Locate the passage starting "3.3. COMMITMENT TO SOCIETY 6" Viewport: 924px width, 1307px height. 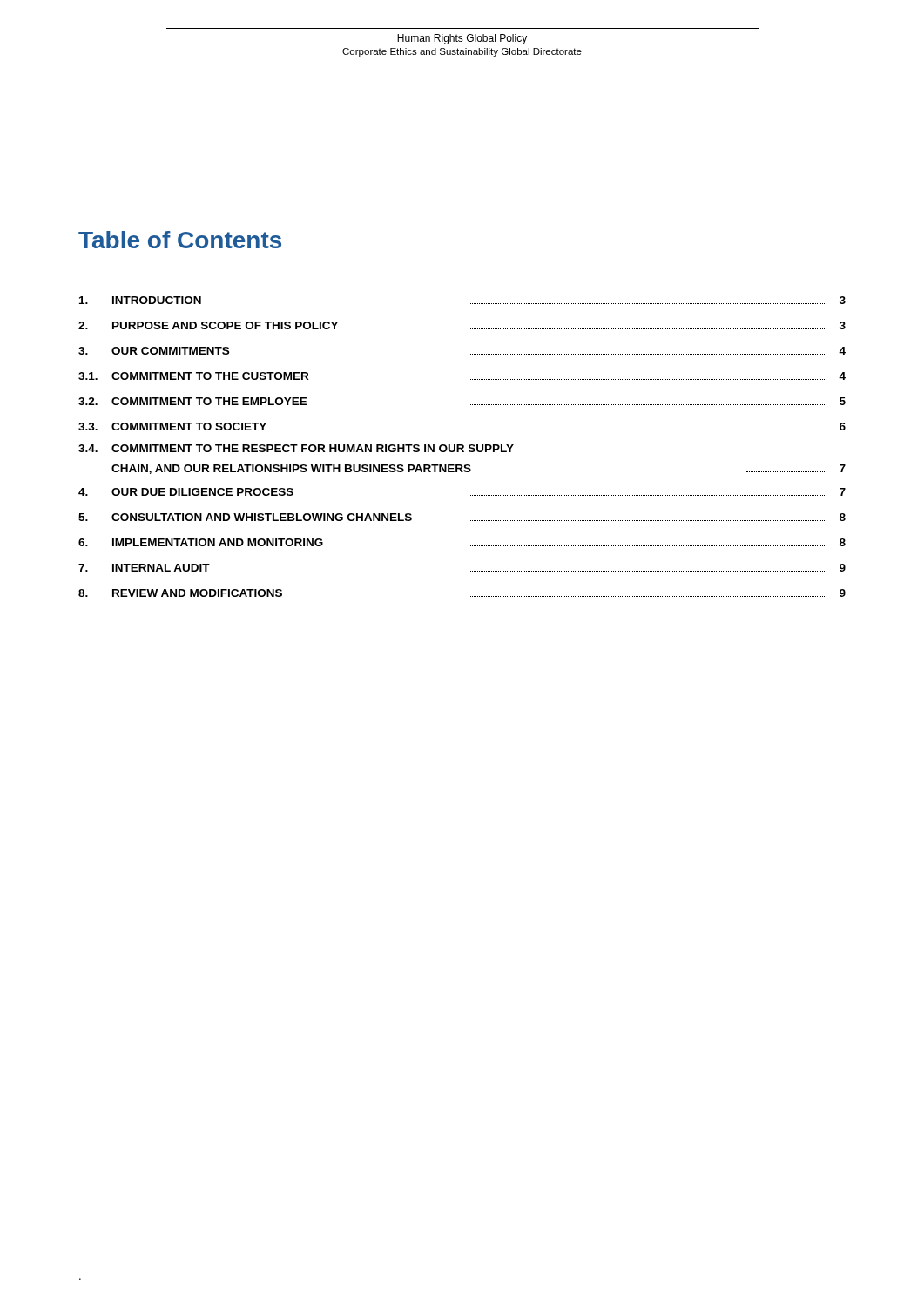[x=462, y=427]
